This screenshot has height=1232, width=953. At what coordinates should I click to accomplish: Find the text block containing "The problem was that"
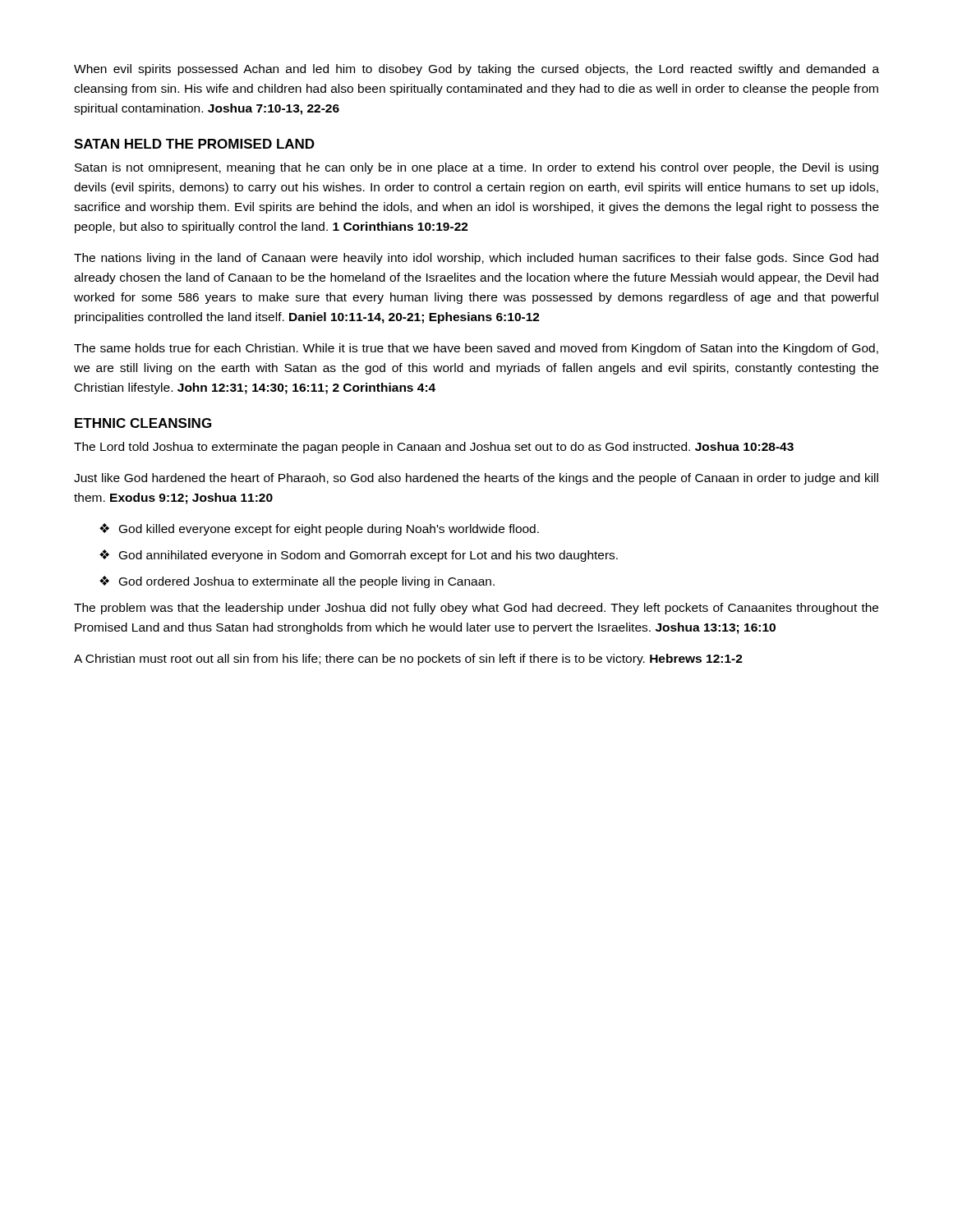click(x=476, y=617)
